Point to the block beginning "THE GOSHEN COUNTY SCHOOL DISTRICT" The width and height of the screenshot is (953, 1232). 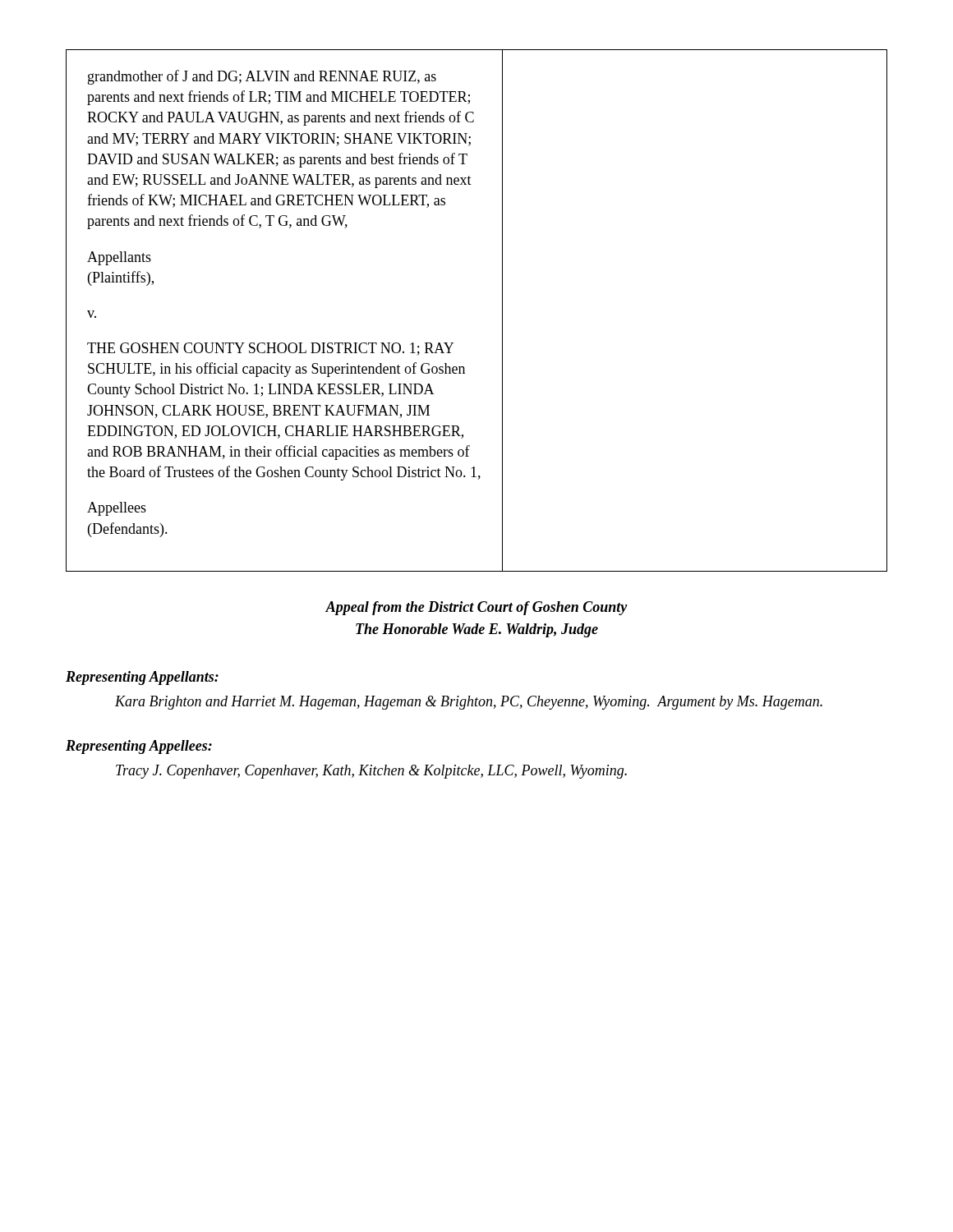point(284,411)
